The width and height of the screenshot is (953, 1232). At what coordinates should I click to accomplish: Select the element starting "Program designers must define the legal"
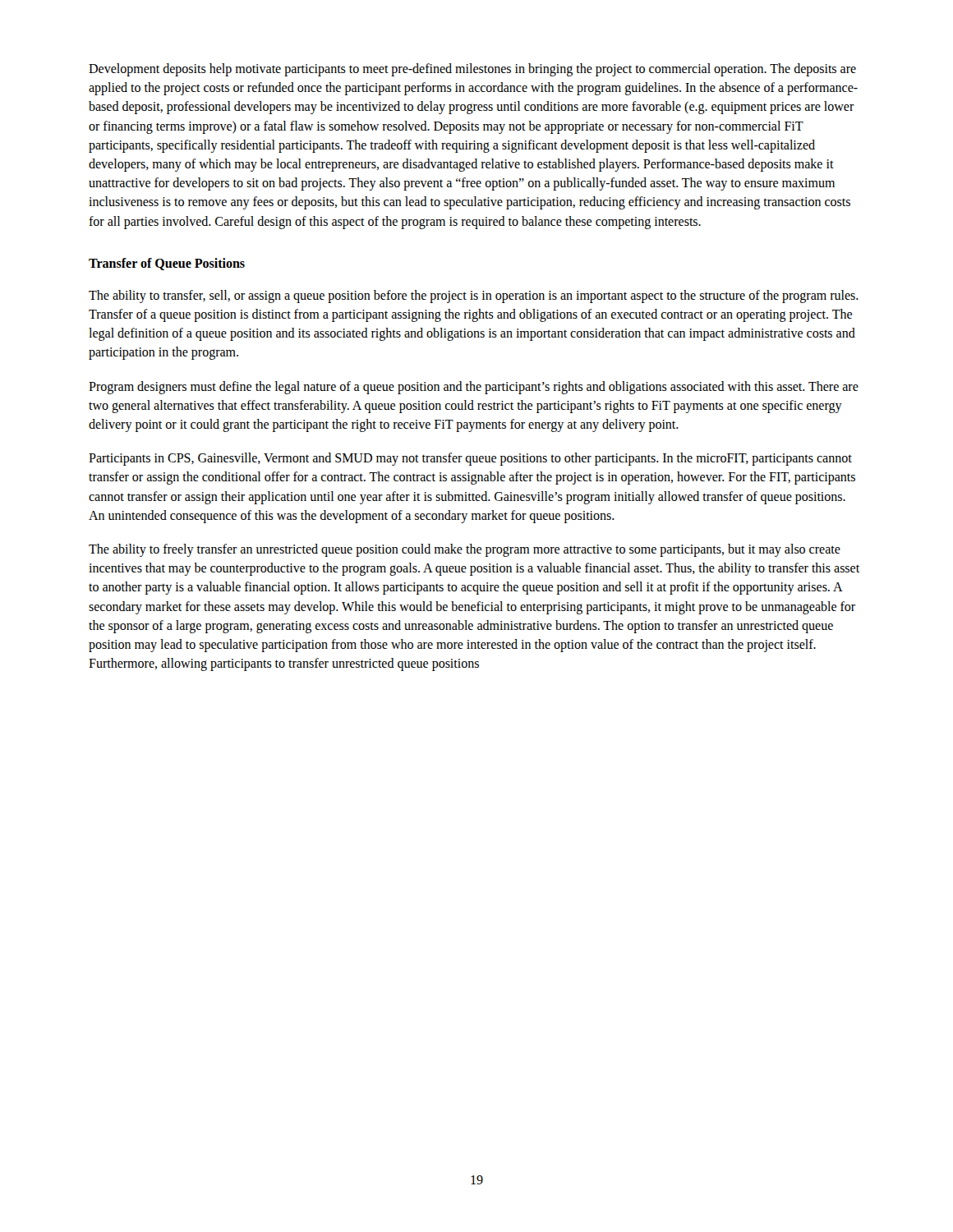click(474, 405)
